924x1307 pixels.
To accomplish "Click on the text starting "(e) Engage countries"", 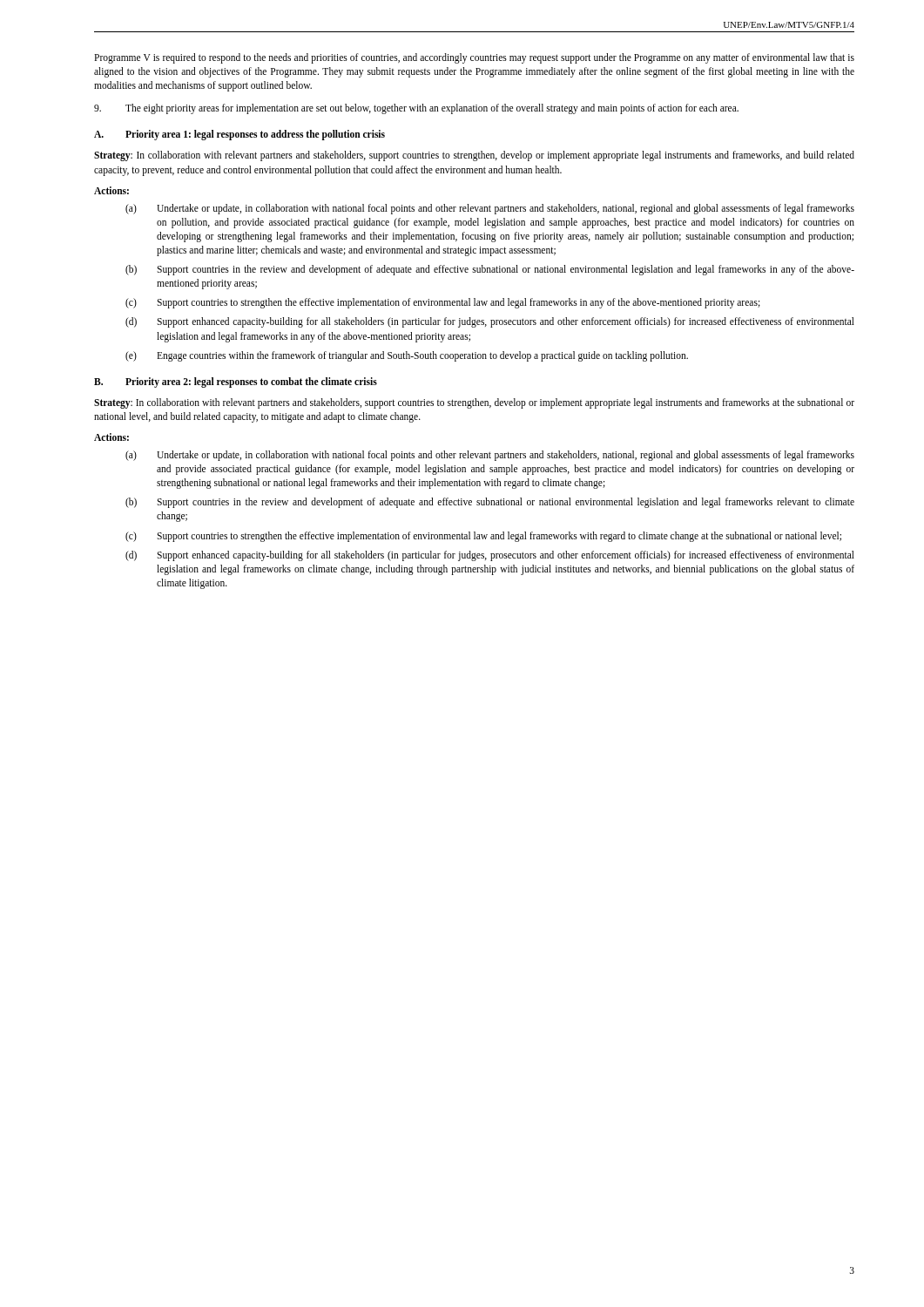I will click(474, 355).
